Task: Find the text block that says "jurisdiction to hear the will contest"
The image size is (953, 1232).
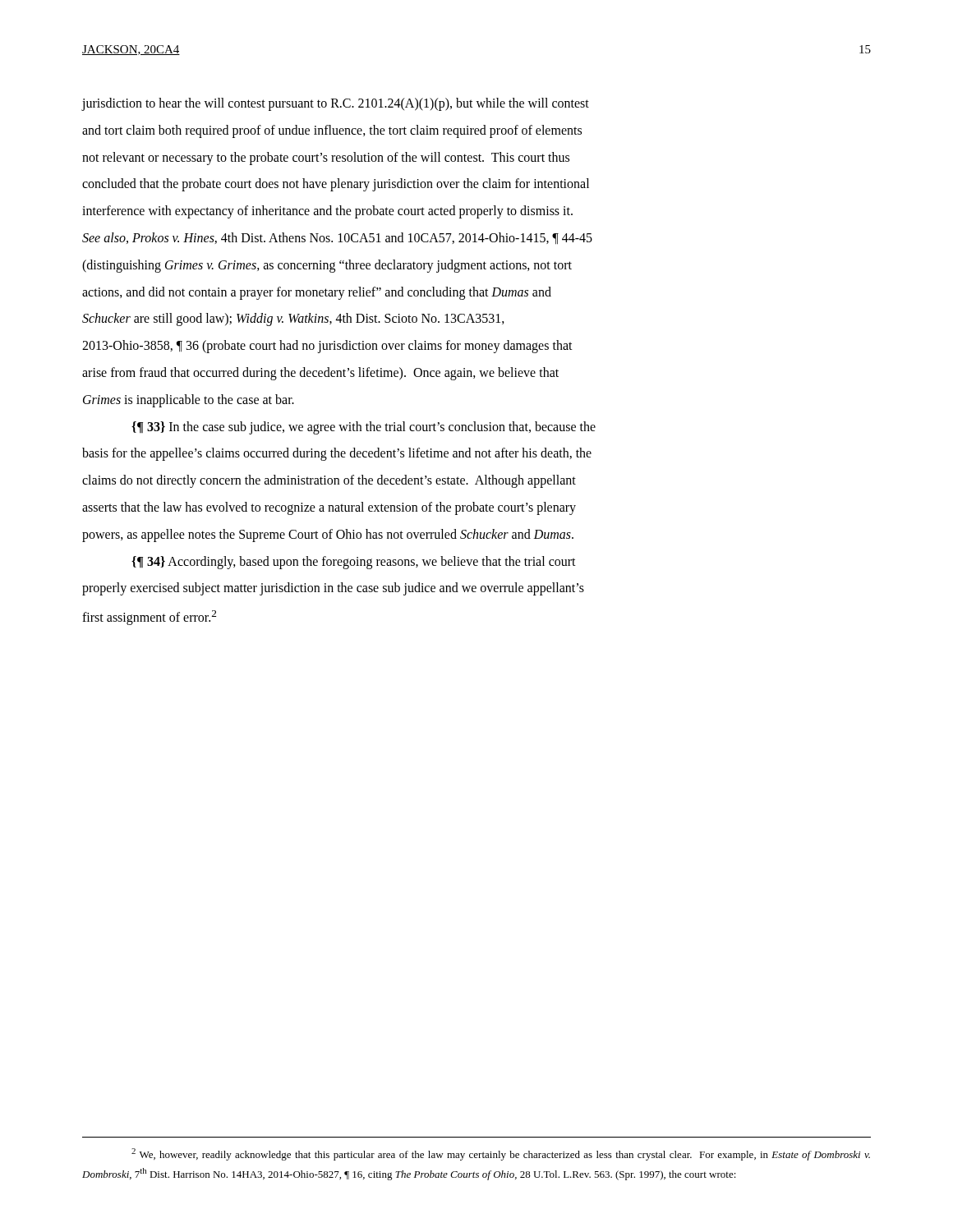Action: coord(476,252)
